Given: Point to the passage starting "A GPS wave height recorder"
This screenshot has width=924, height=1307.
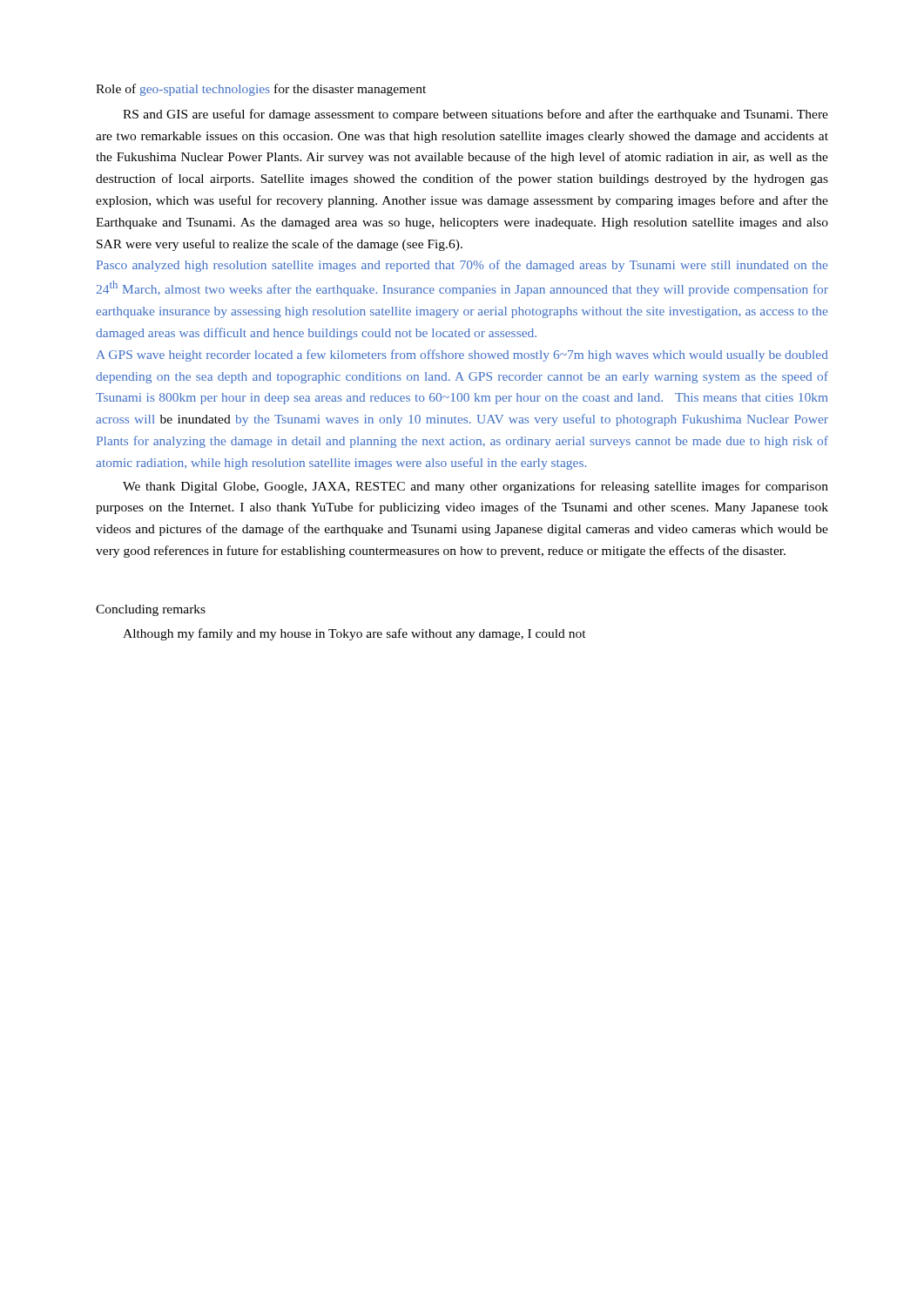Looking at the screenshot, I should coord(462,409).
